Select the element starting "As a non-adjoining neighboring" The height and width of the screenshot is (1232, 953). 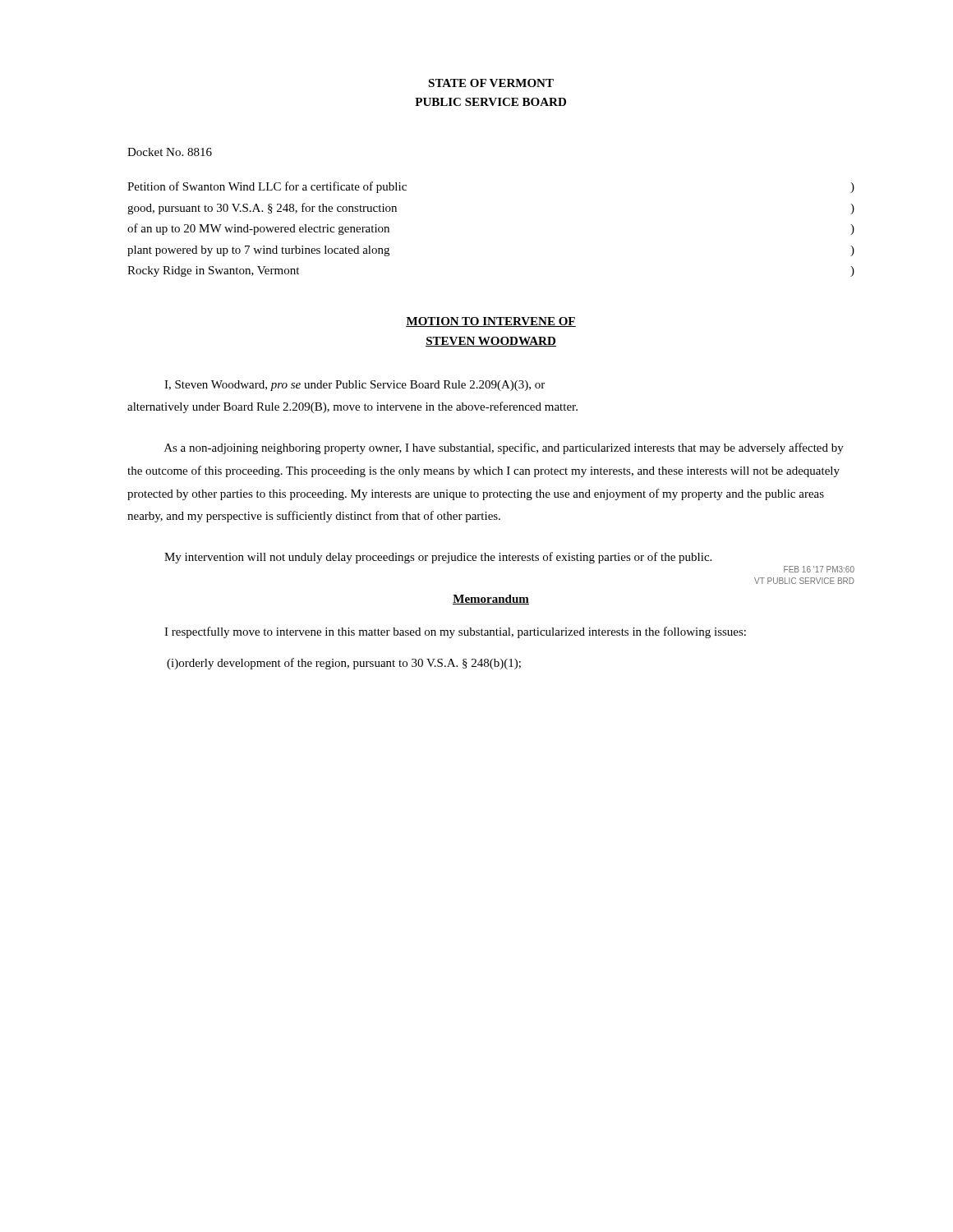485,482
